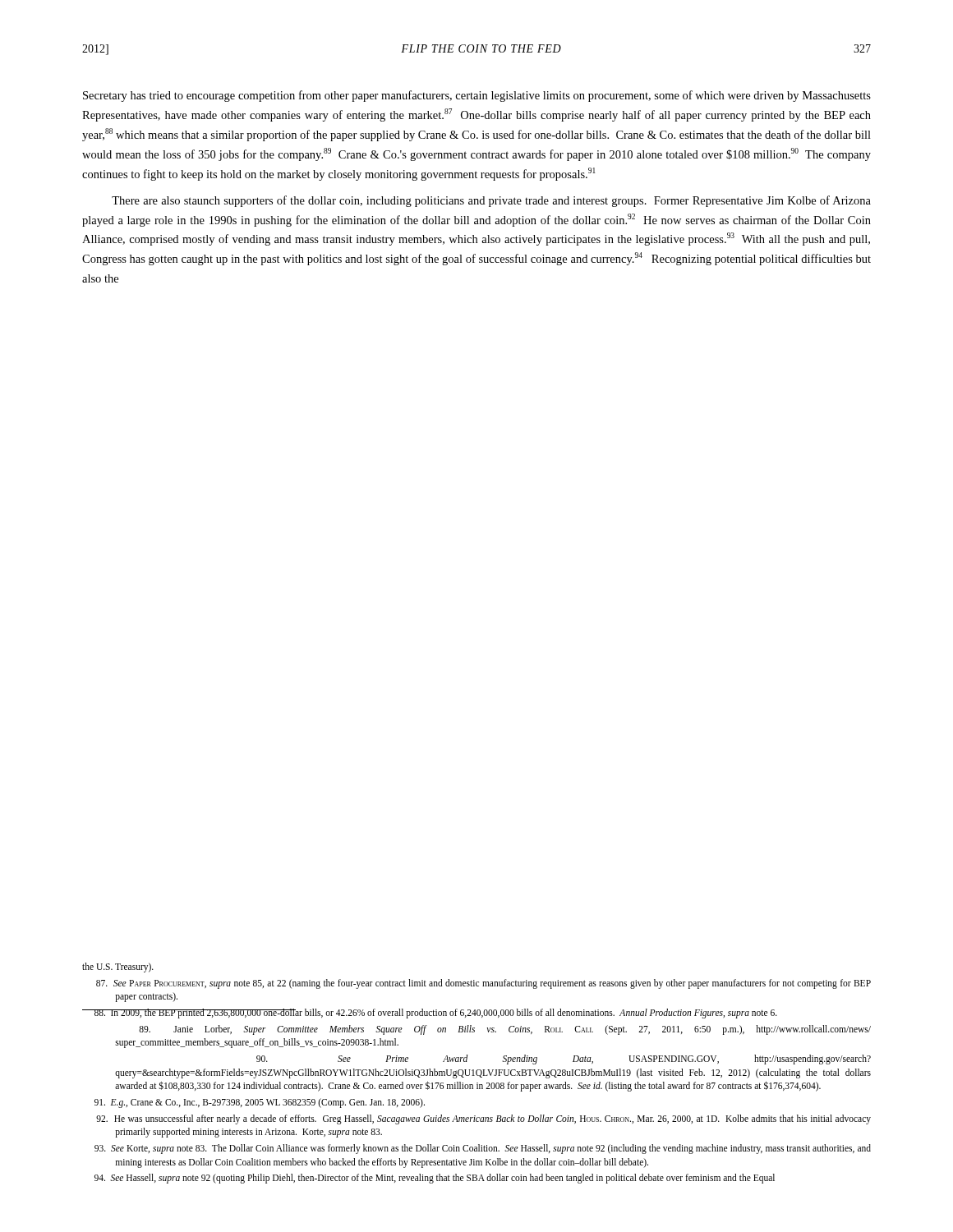Point to the element starting "E.g., Crane & Co., Inc.,"
This screenshot has height=1232, width=953.
point(260,1103)
